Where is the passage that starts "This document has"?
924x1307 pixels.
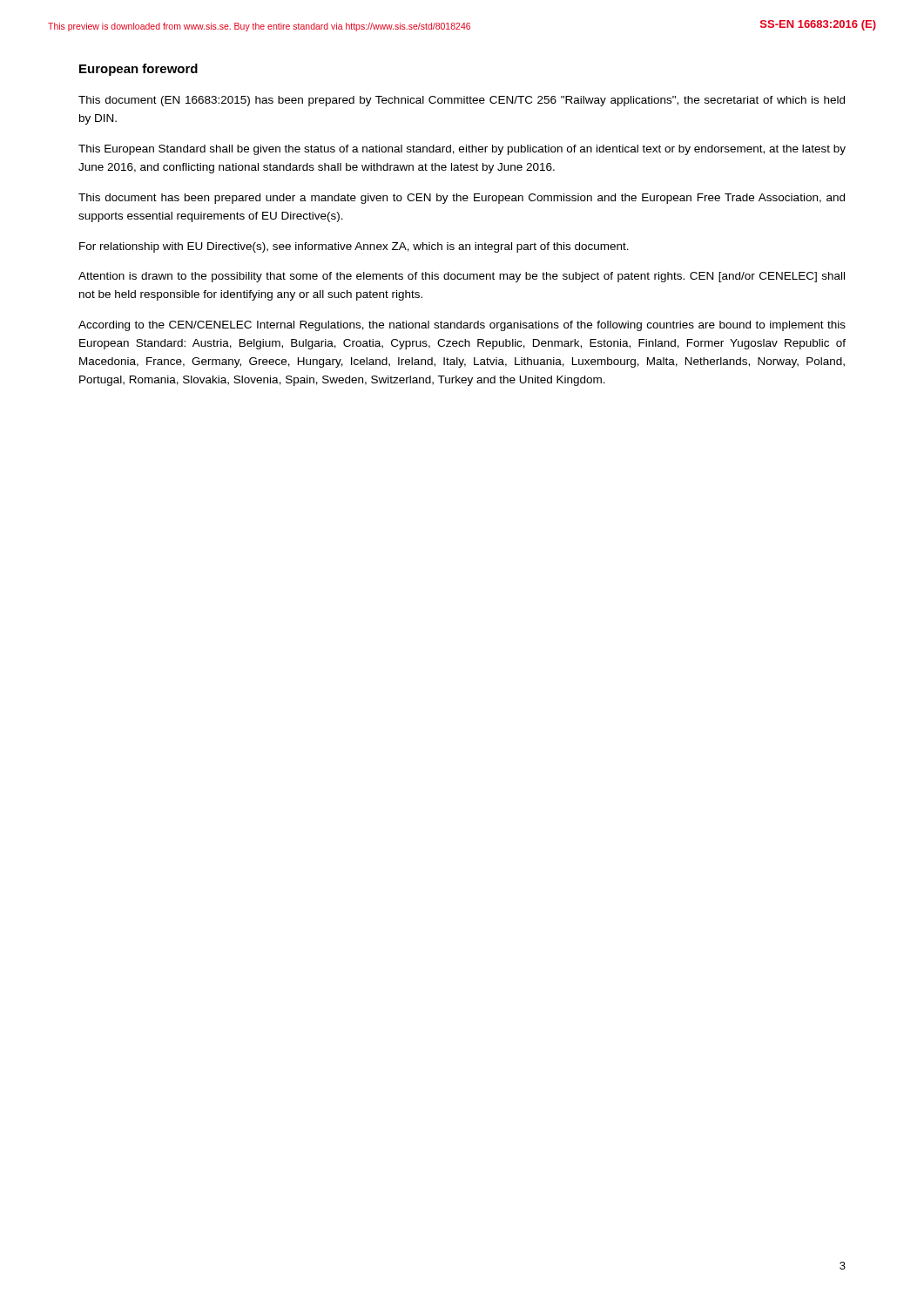462,206
